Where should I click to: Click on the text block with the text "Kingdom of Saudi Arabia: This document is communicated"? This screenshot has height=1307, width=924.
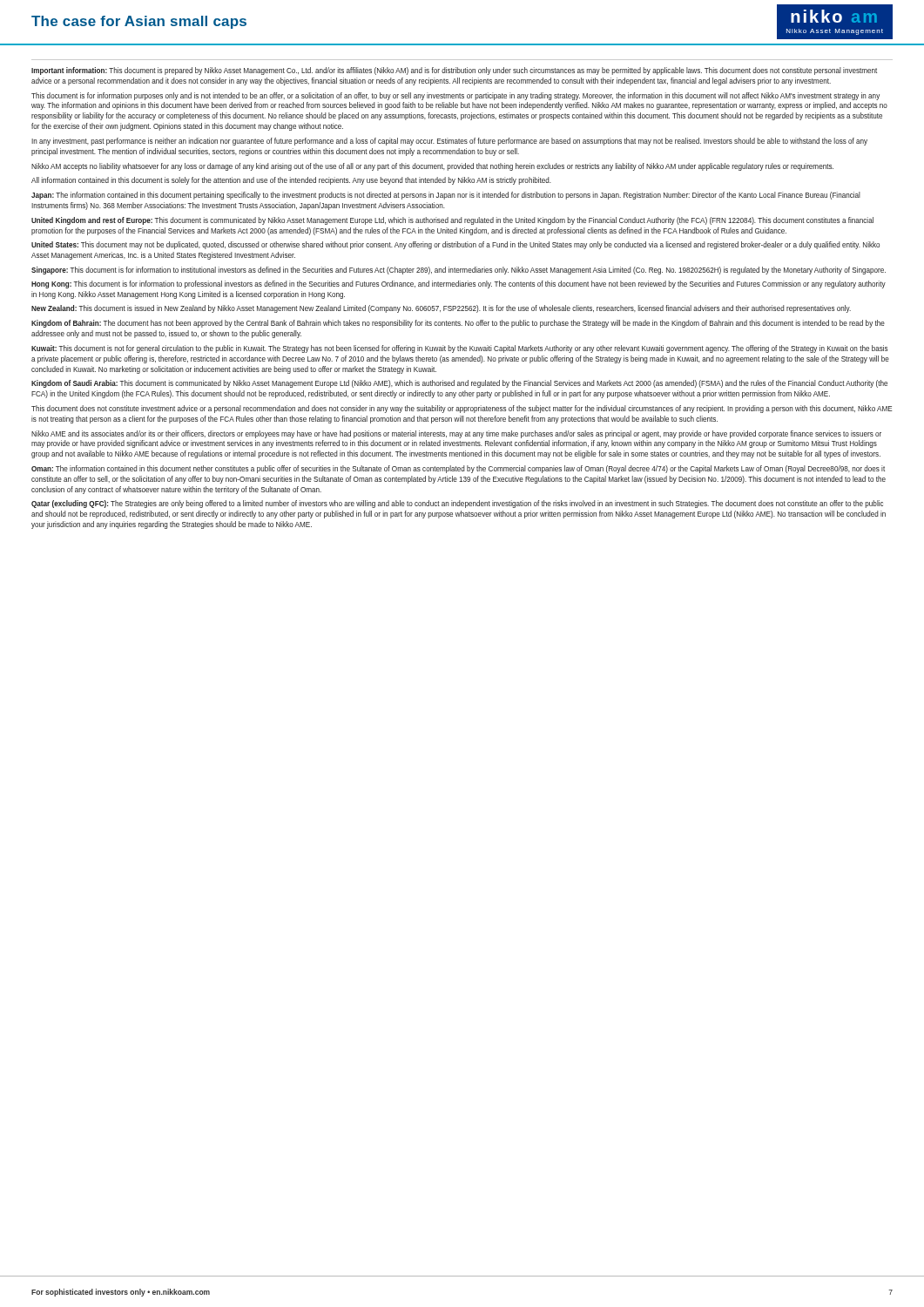pyautogui.click(x=462, y=390)
